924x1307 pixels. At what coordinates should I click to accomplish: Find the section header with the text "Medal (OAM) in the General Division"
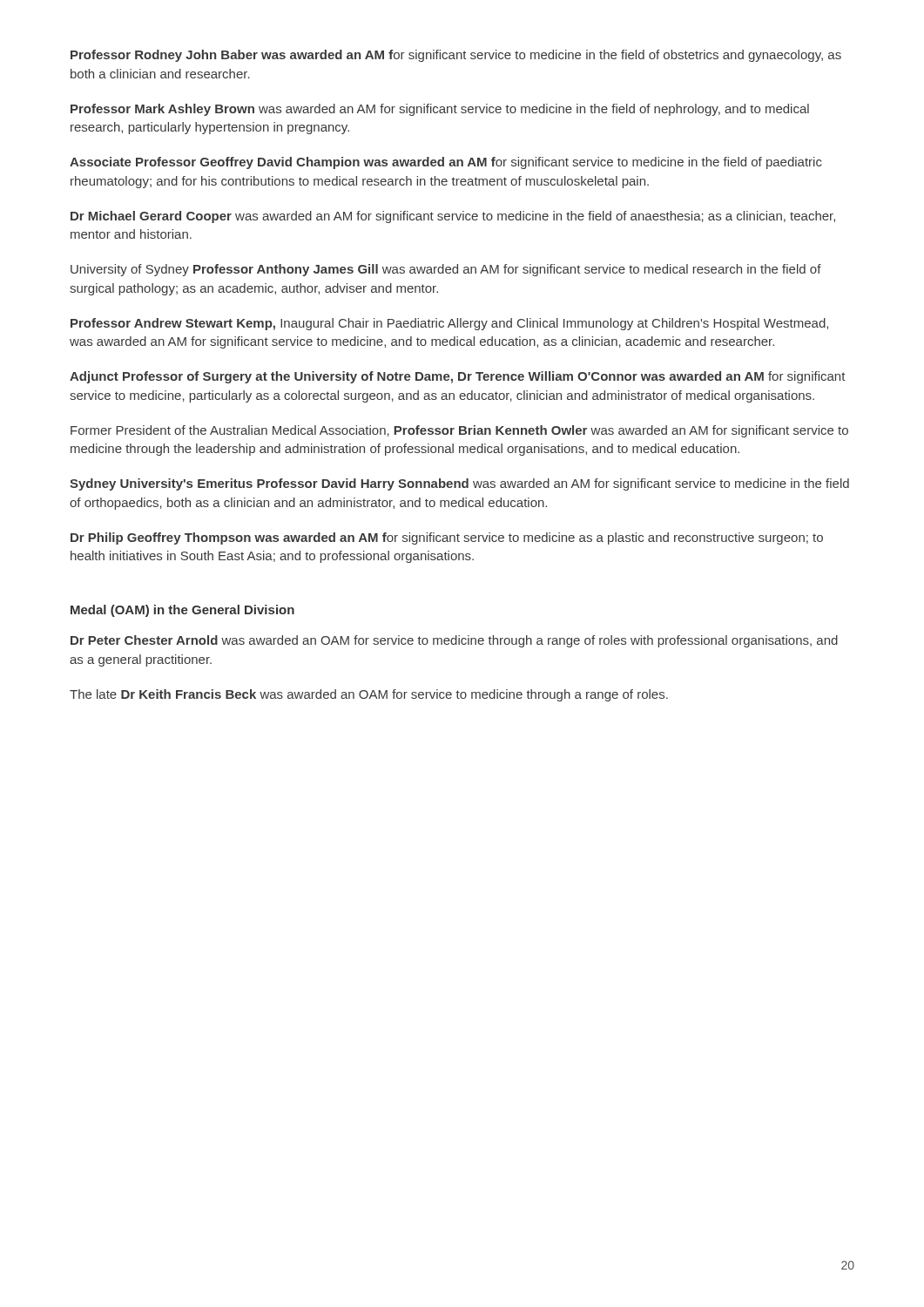(182, 610)
